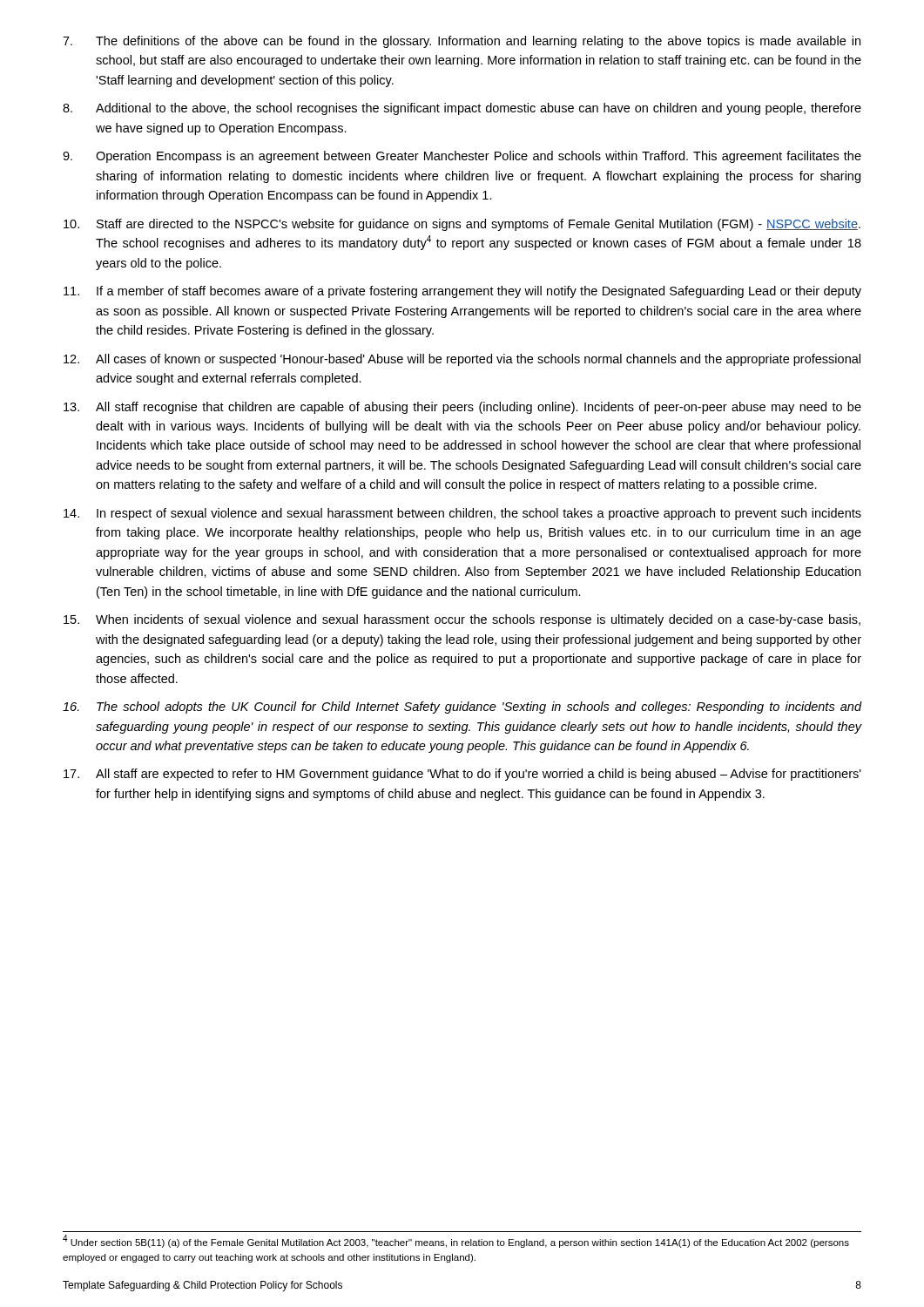Click the passage that begins "15. When incidents of sexual violence"
This screenshot has height=1307, width=924.
[x=462, y=649]
